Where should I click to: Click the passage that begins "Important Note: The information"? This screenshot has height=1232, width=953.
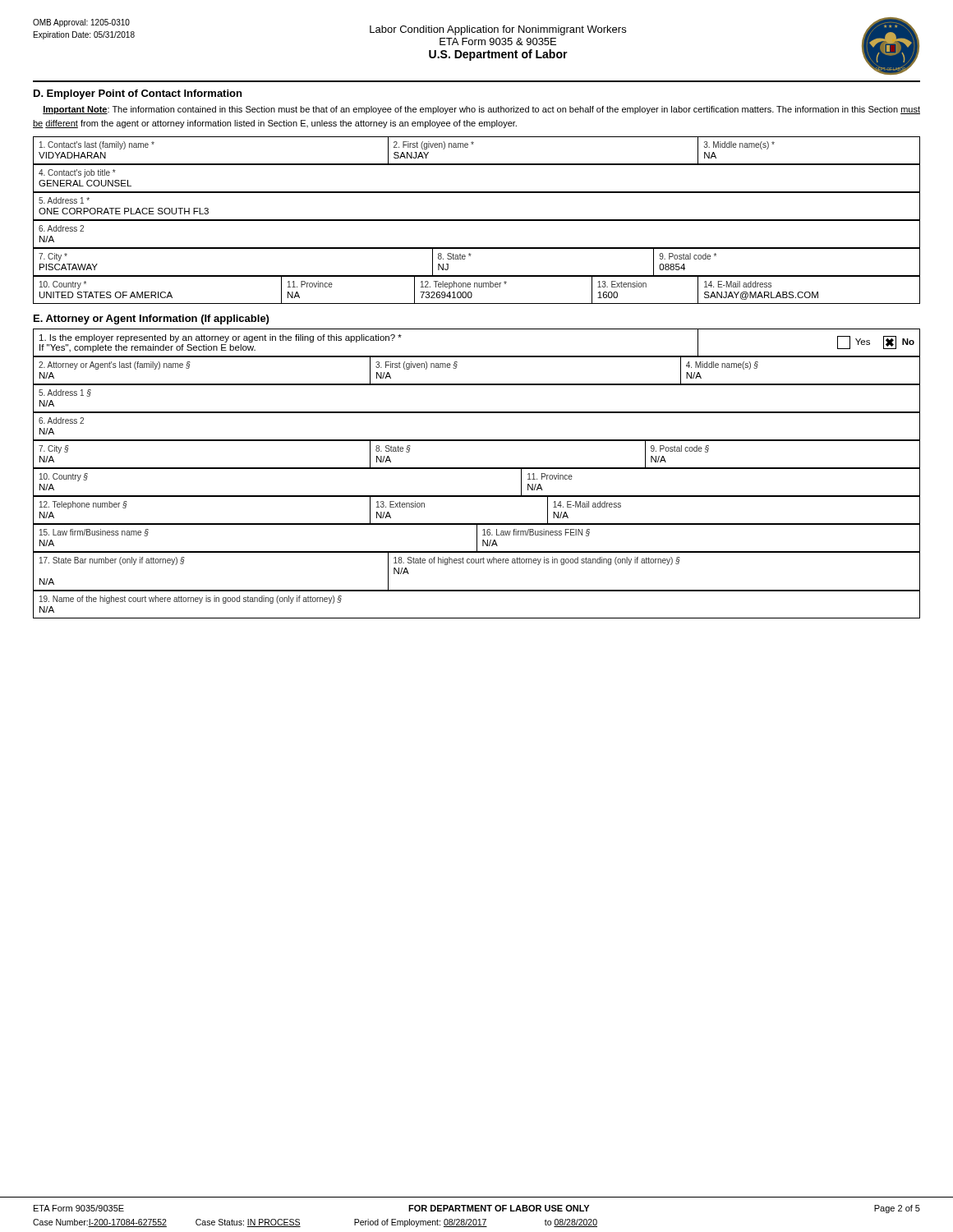click(476, 116)
